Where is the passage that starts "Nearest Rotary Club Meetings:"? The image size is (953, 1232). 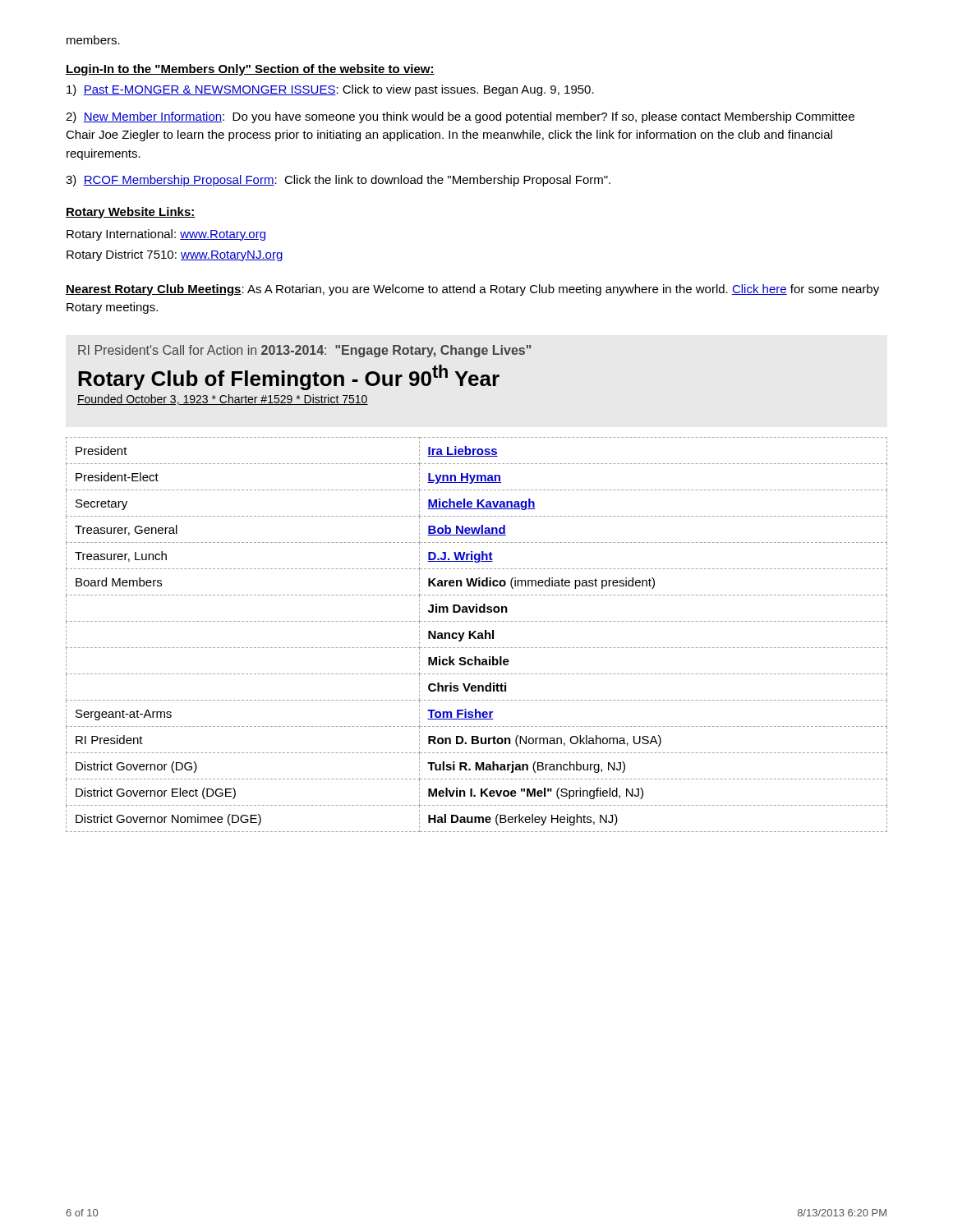pyautogui.click(x=472, y=298)
